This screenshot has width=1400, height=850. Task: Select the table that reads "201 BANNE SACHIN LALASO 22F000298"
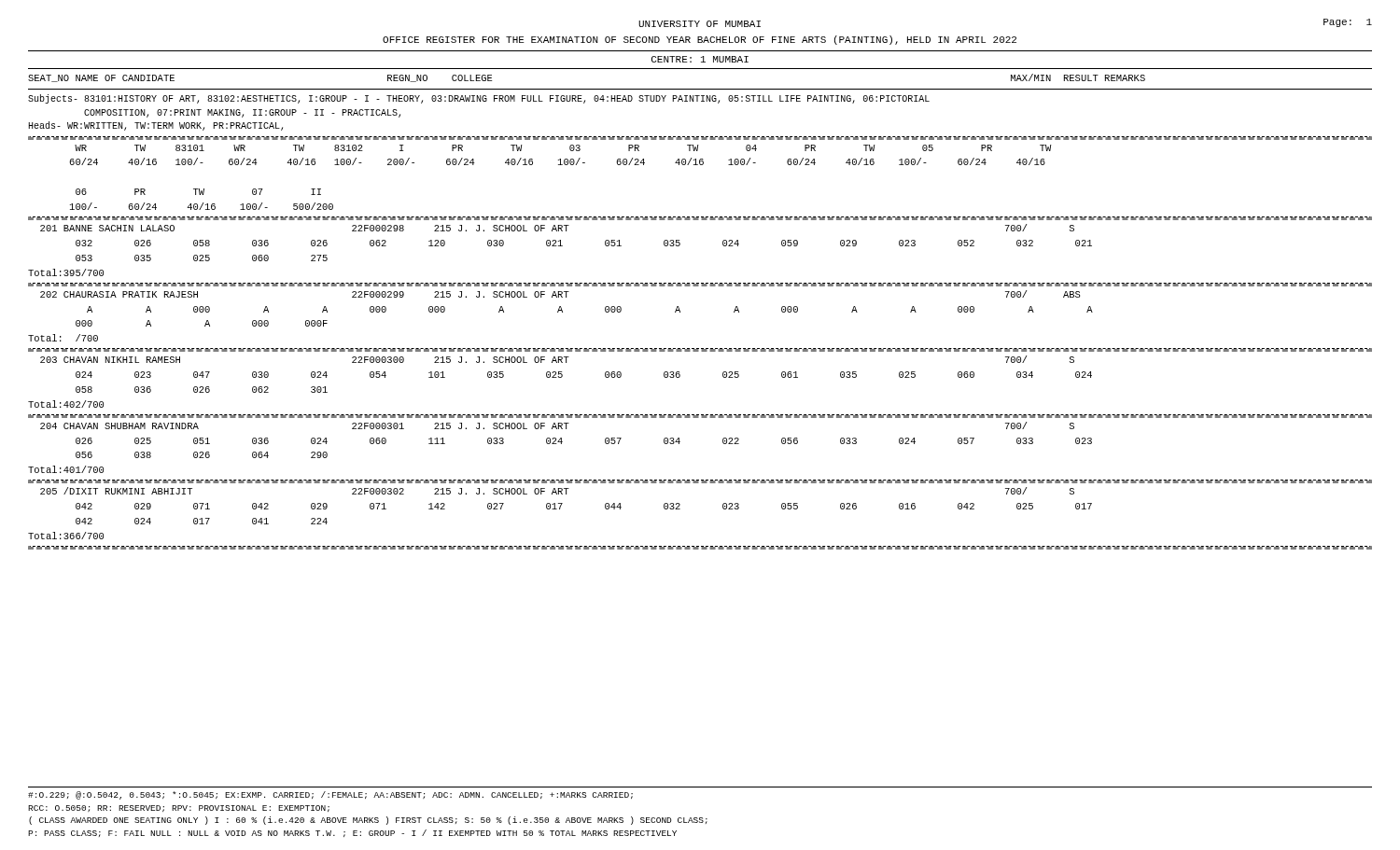(x=700, y=386)
